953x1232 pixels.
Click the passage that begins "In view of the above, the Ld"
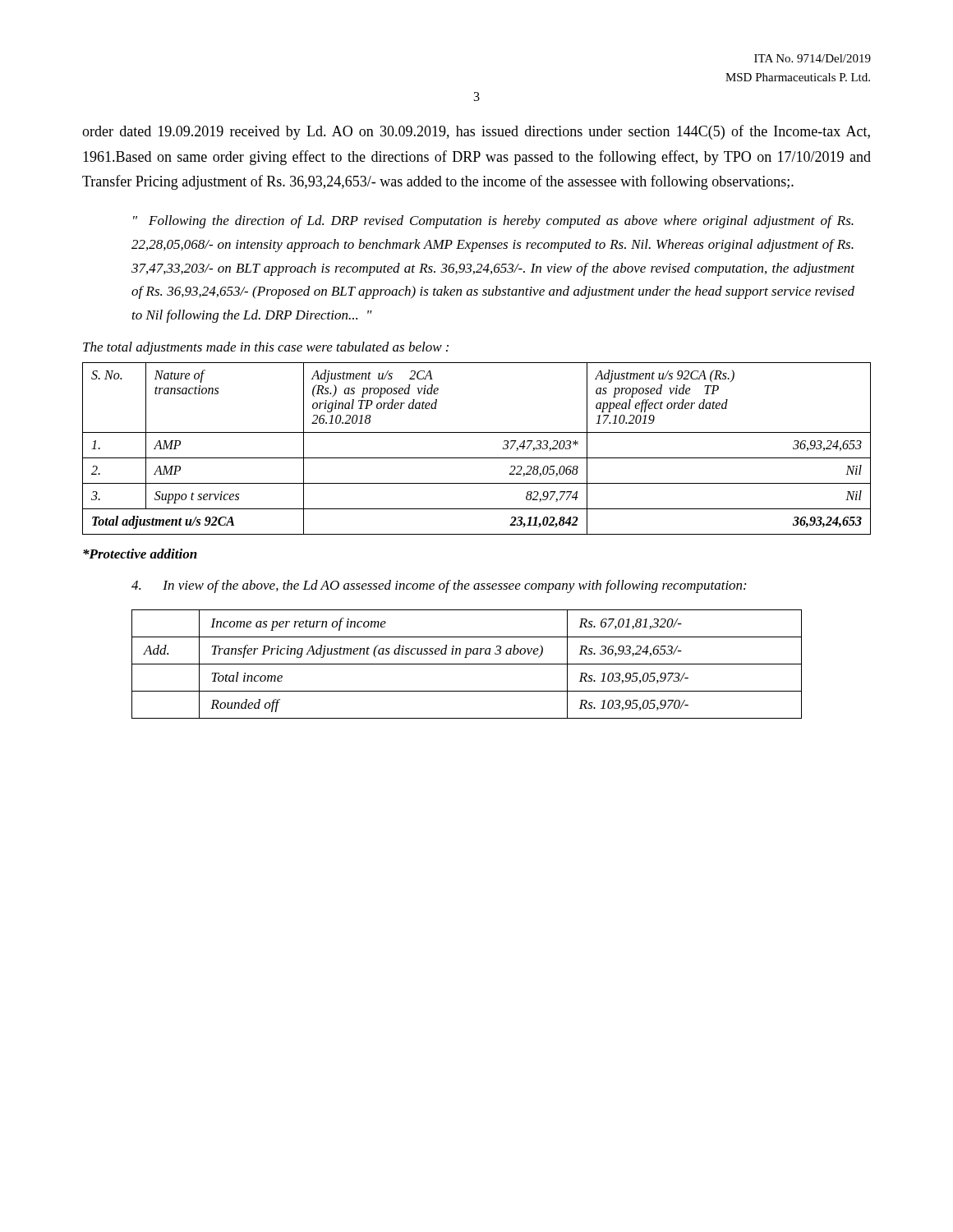tap(439, 585)
